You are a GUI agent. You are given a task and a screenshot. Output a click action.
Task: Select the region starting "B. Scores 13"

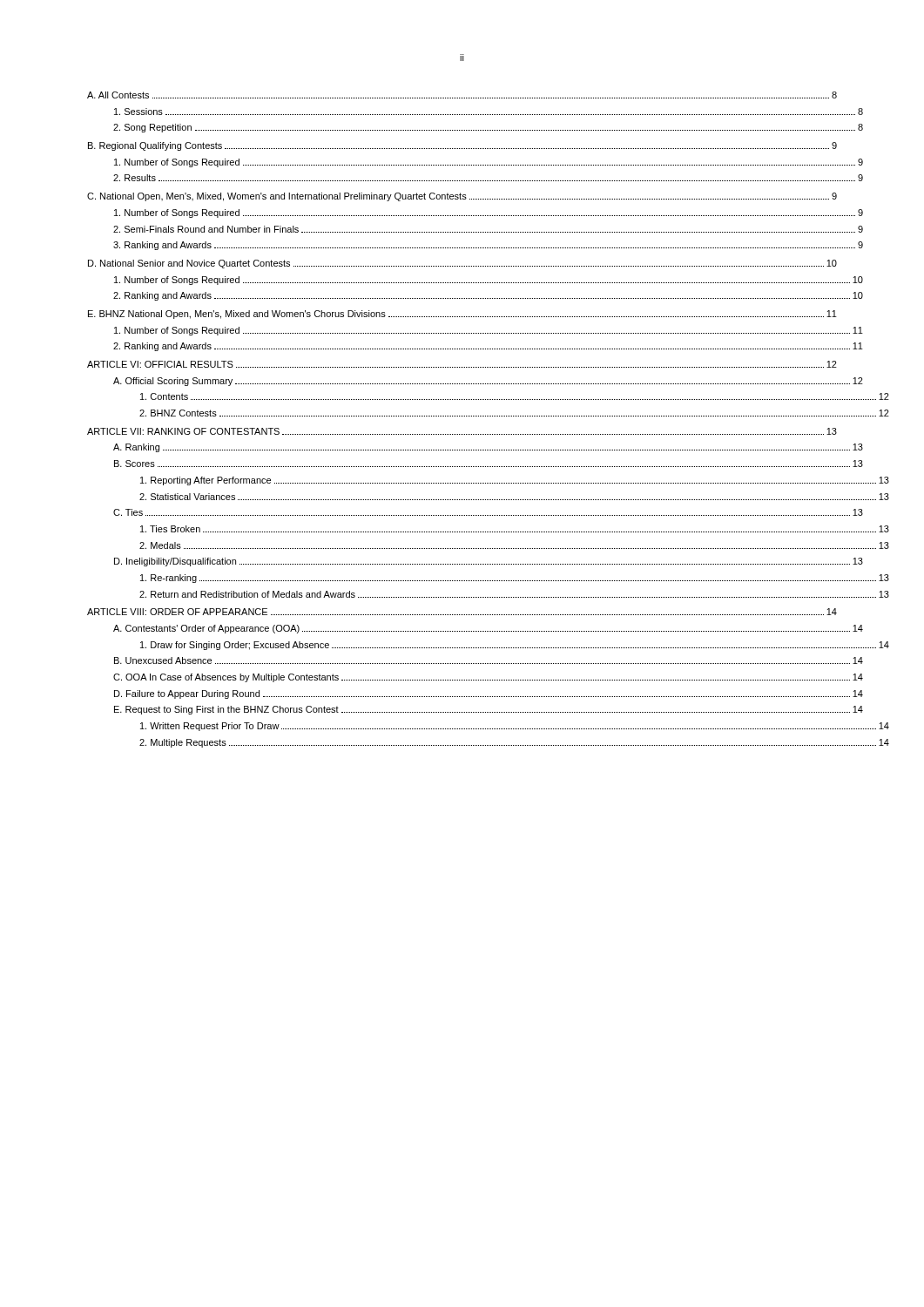(488, 464)
